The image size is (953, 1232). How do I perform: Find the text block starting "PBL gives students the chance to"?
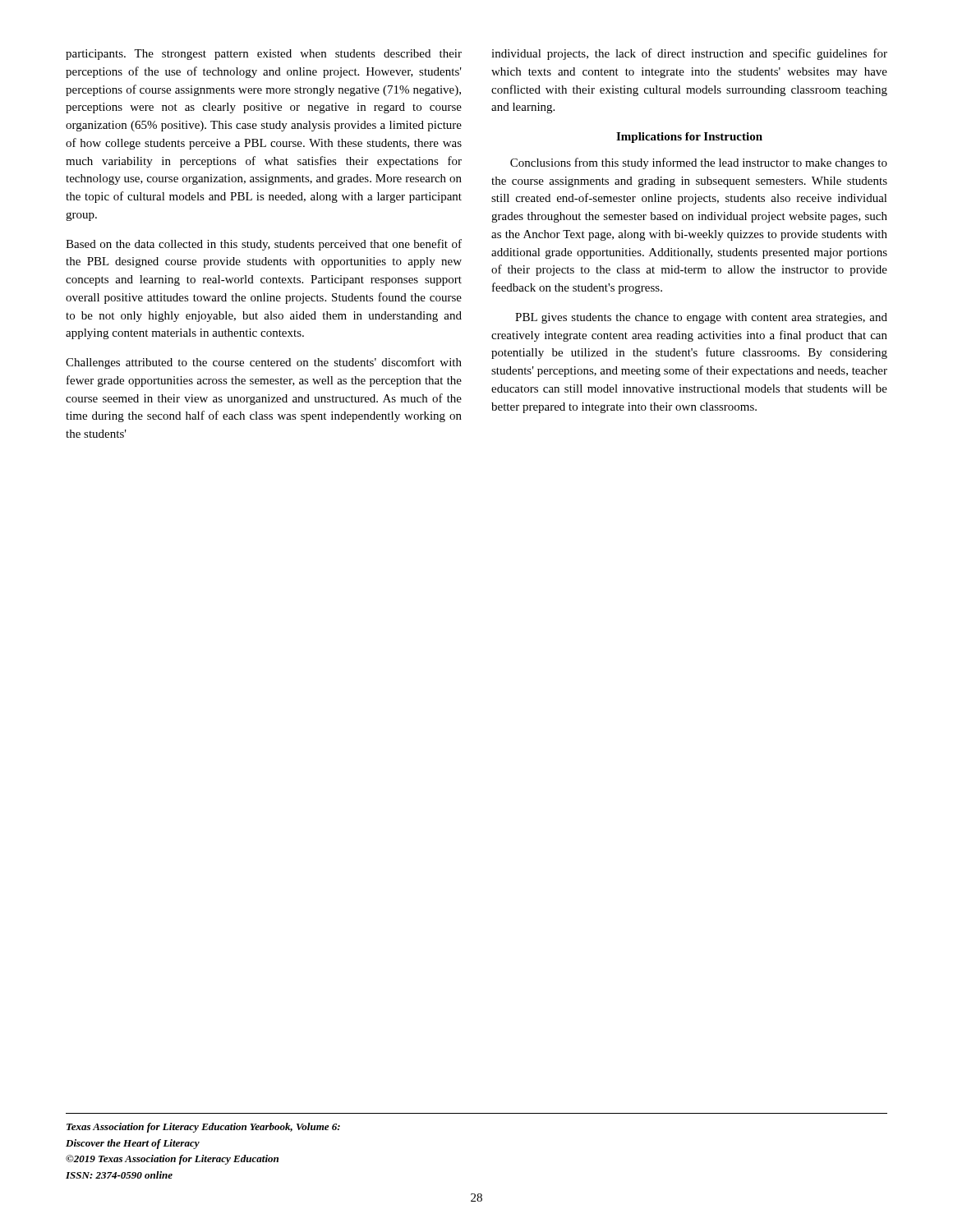[689, 361]
